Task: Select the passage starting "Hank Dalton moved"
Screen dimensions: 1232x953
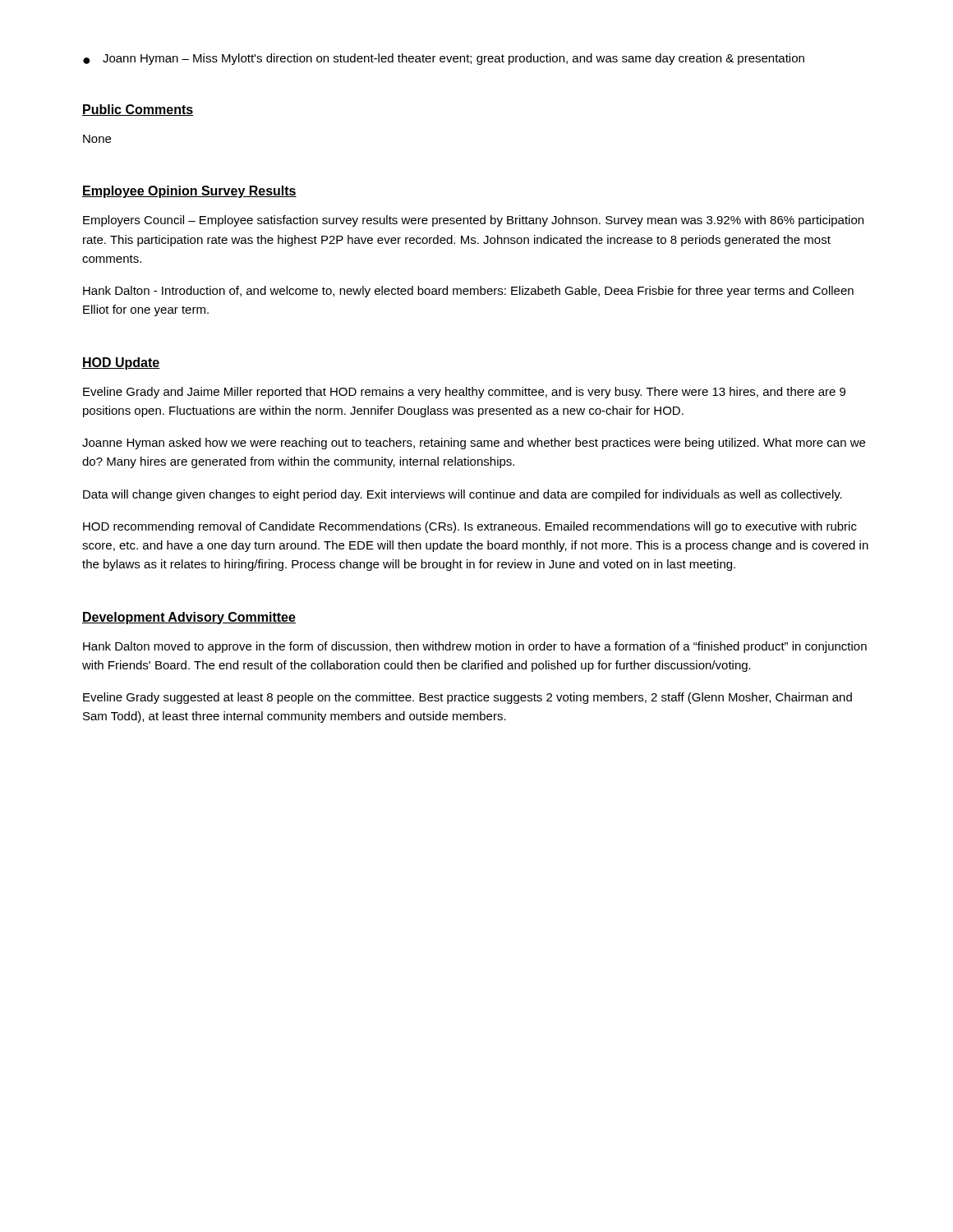Action: [475, 655]
